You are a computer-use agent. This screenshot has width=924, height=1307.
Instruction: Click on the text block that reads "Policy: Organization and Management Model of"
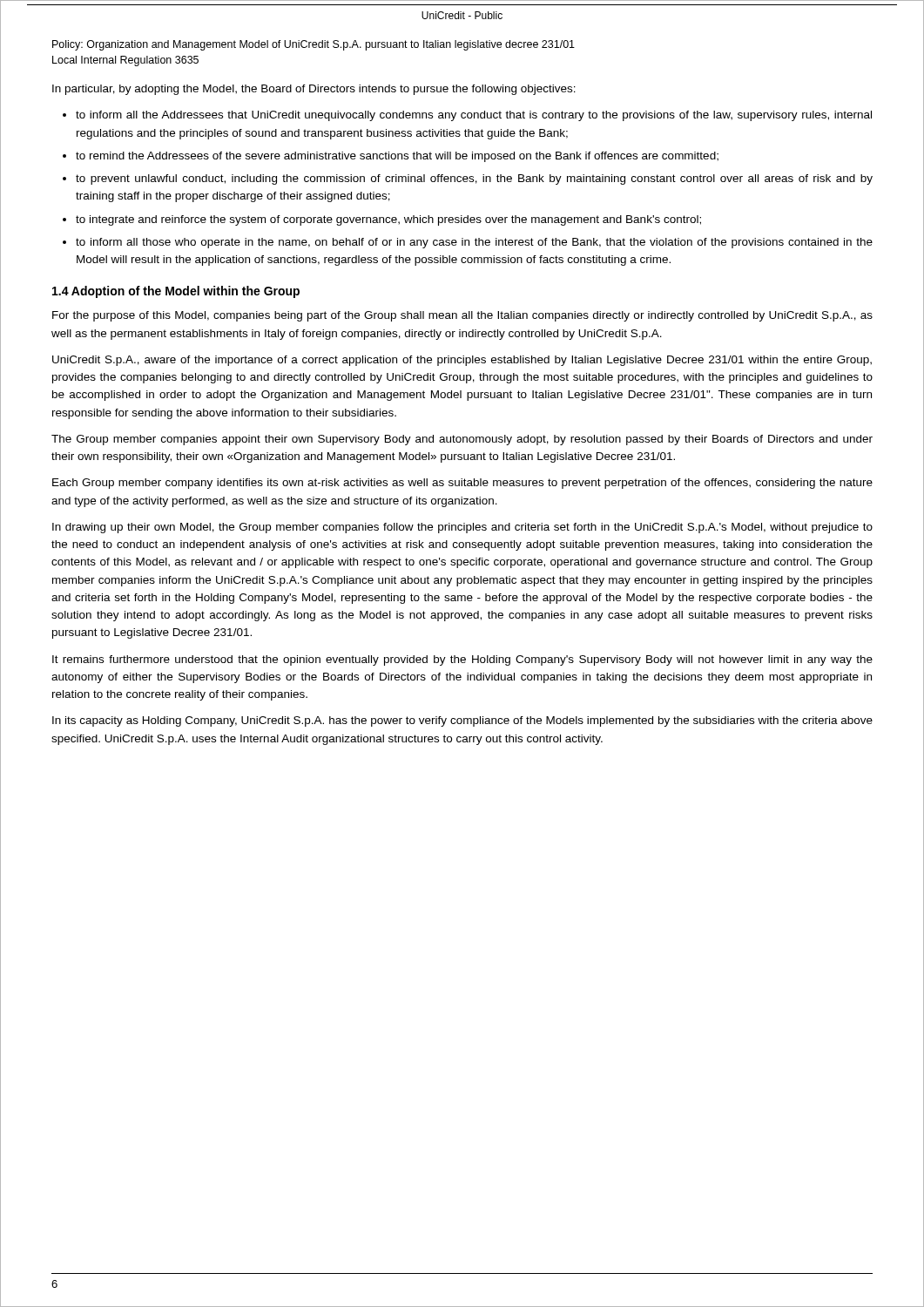click(313, 52)
